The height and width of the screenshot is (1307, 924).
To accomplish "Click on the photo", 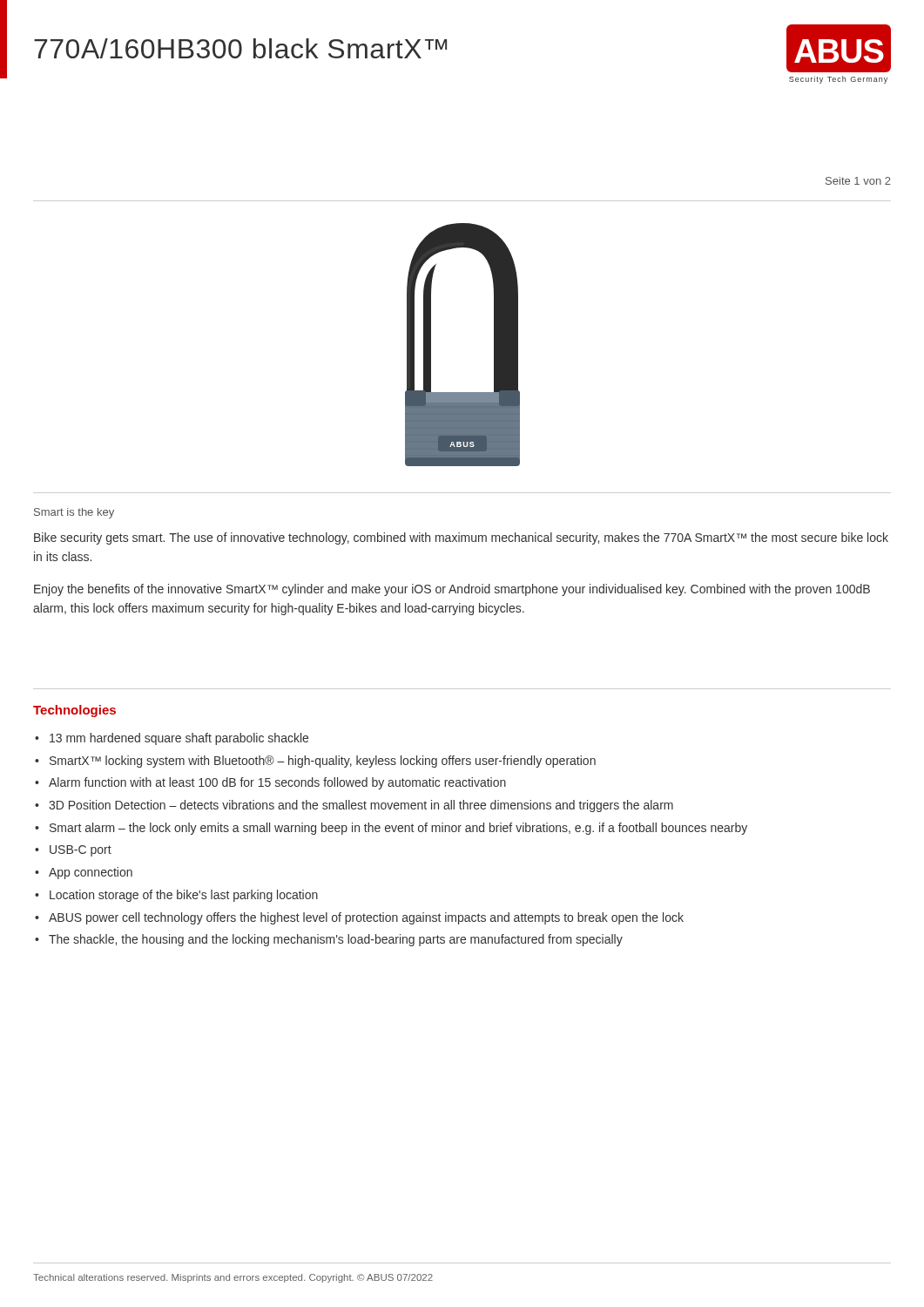I will pyautogui.click(x=462, y=349).
